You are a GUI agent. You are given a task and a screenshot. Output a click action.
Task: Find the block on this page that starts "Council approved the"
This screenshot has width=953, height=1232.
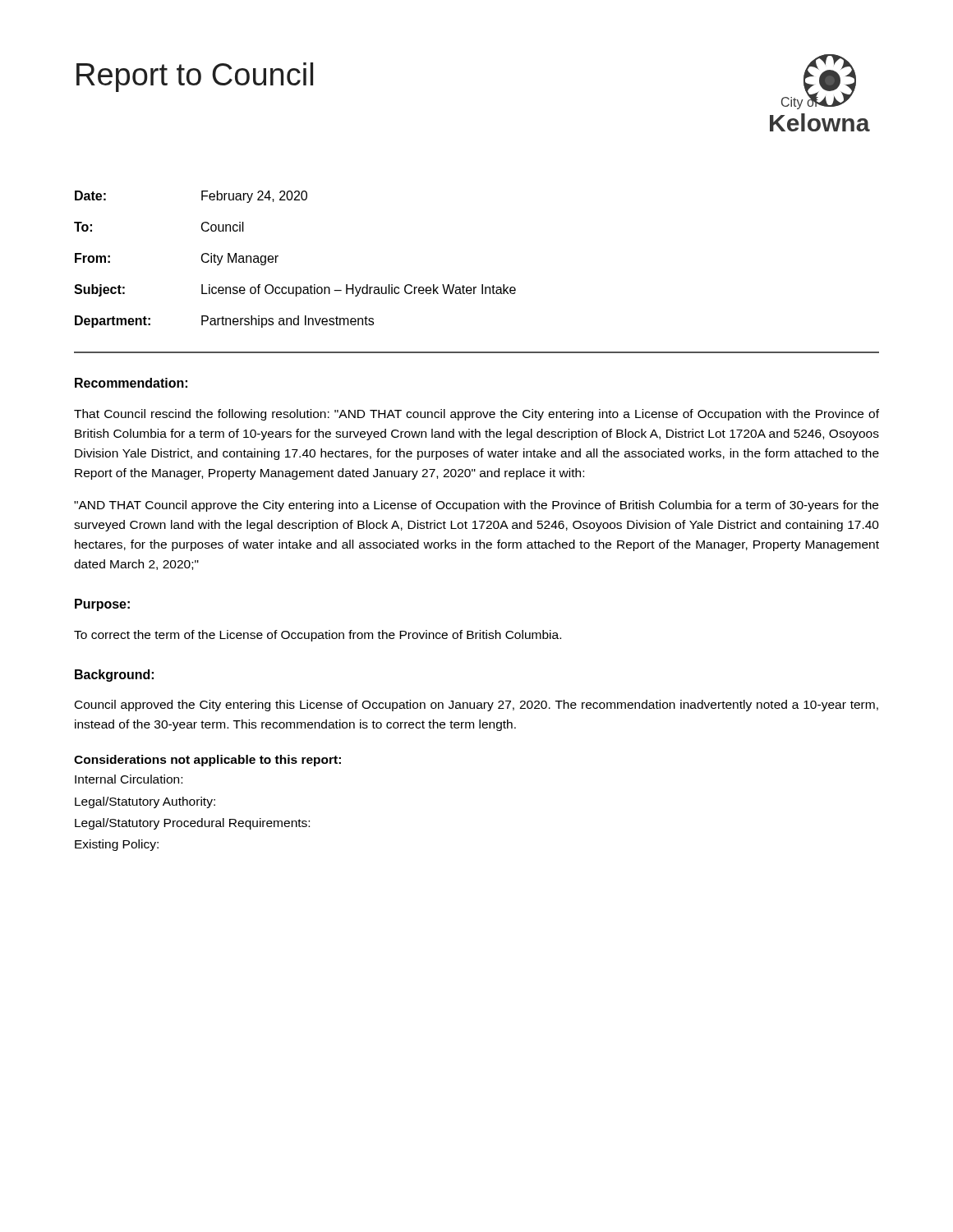point(476,715)
